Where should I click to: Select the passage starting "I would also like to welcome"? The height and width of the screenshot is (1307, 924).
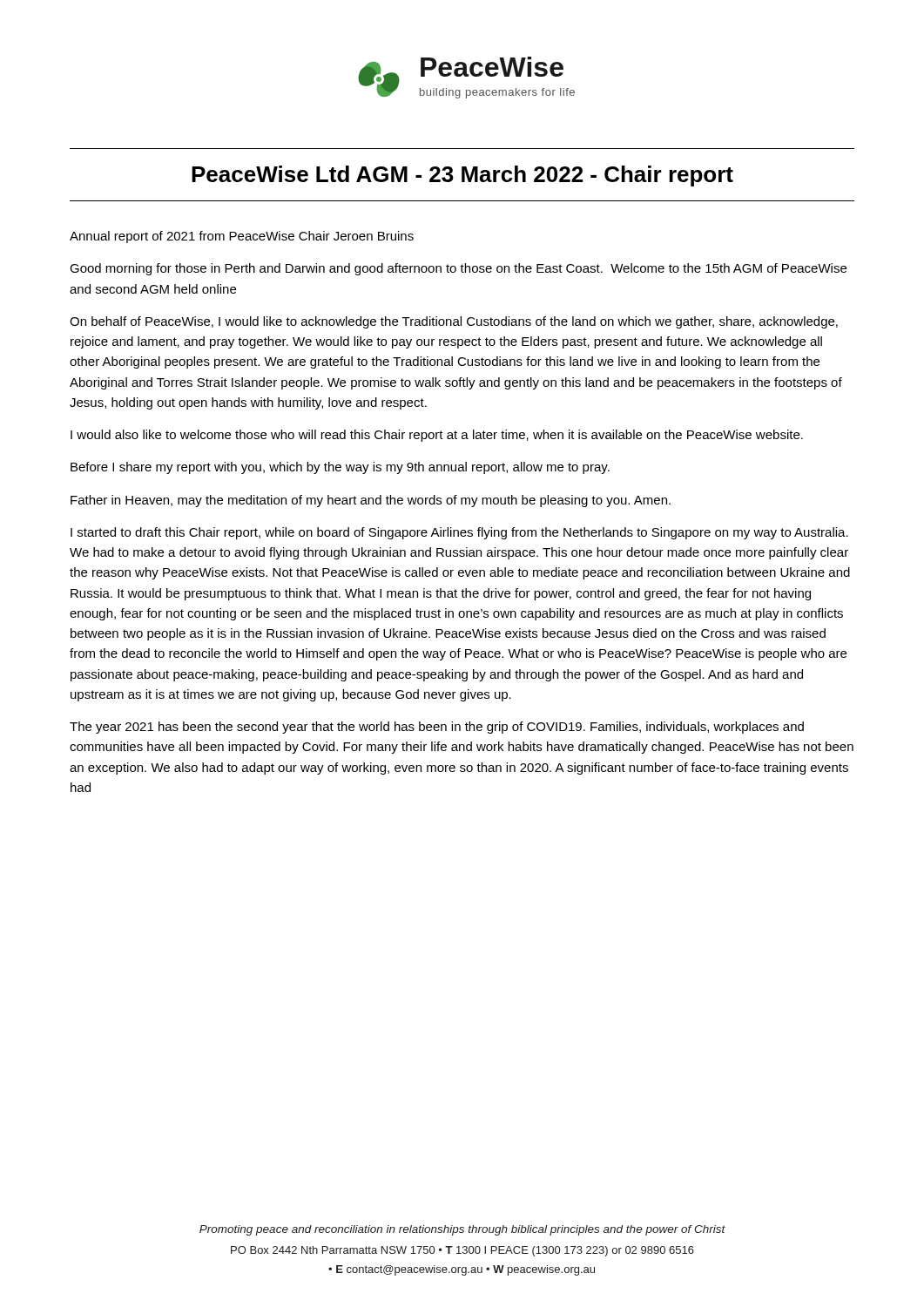(x=437, y=434)
